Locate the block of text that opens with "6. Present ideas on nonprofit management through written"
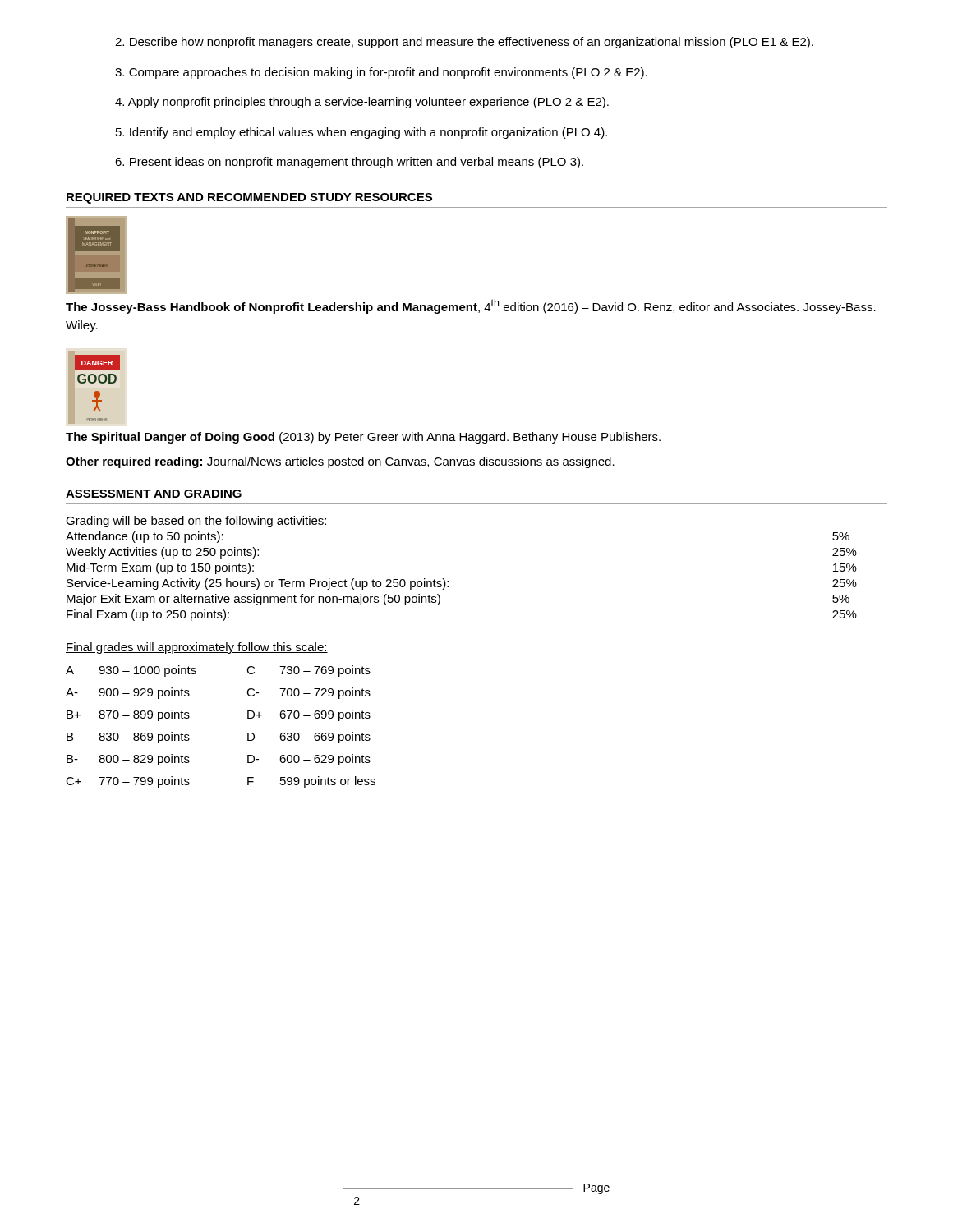Viewport: 953px width, 1232px height. (x=350, y=161)
